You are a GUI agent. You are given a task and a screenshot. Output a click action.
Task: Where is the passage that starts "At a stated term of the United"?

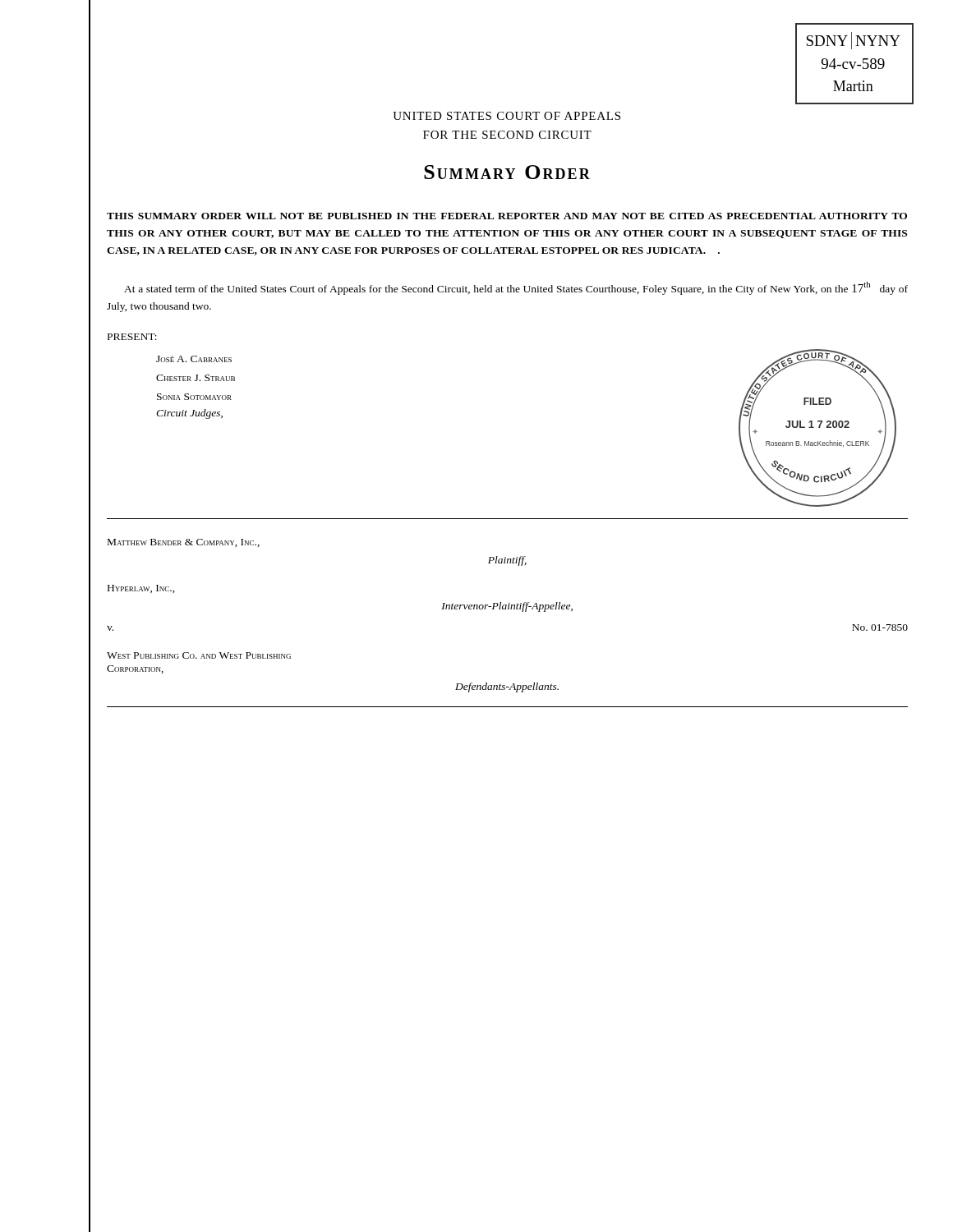pos(507,295)
